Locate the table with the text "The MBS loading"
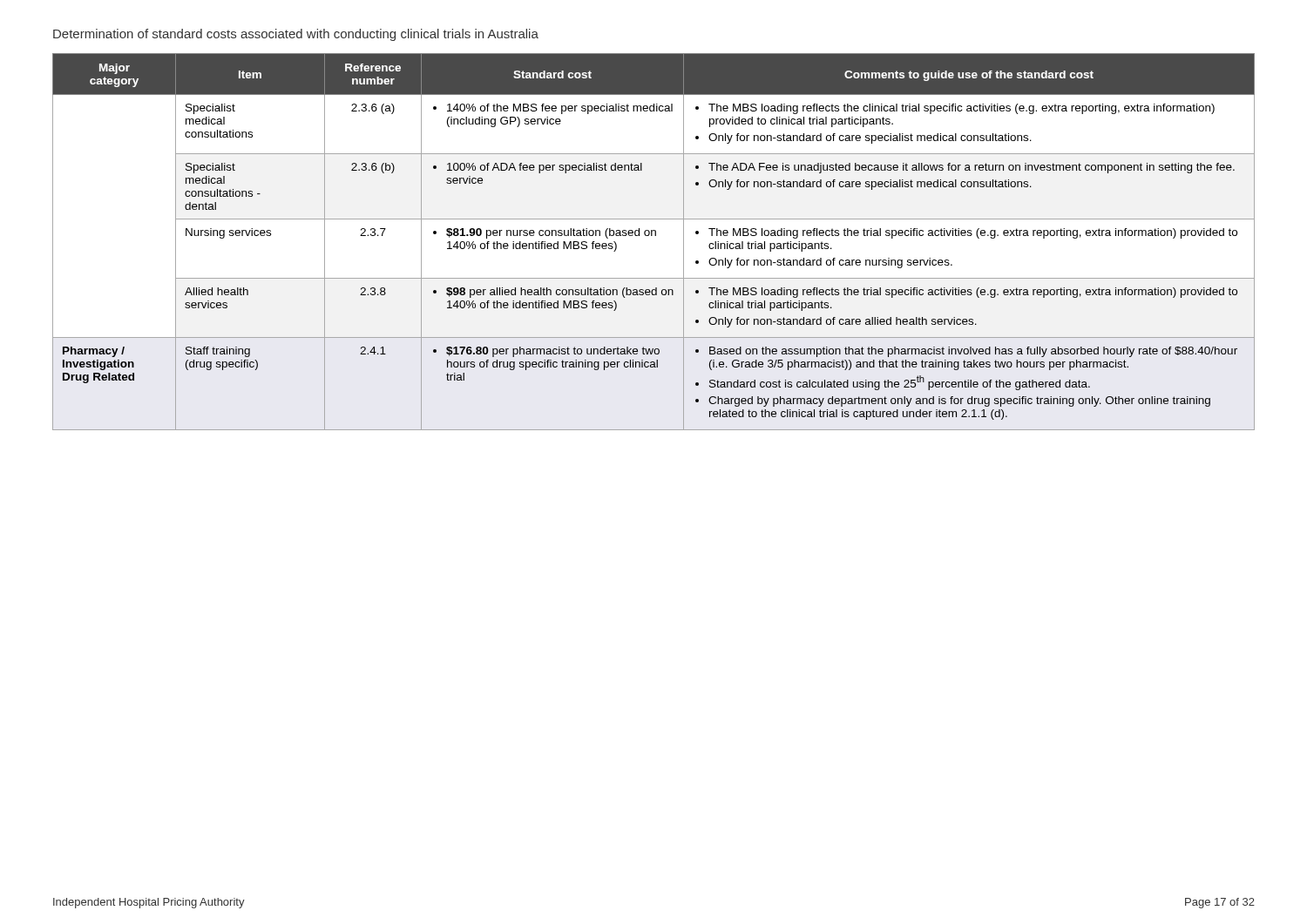 point(654,241)
